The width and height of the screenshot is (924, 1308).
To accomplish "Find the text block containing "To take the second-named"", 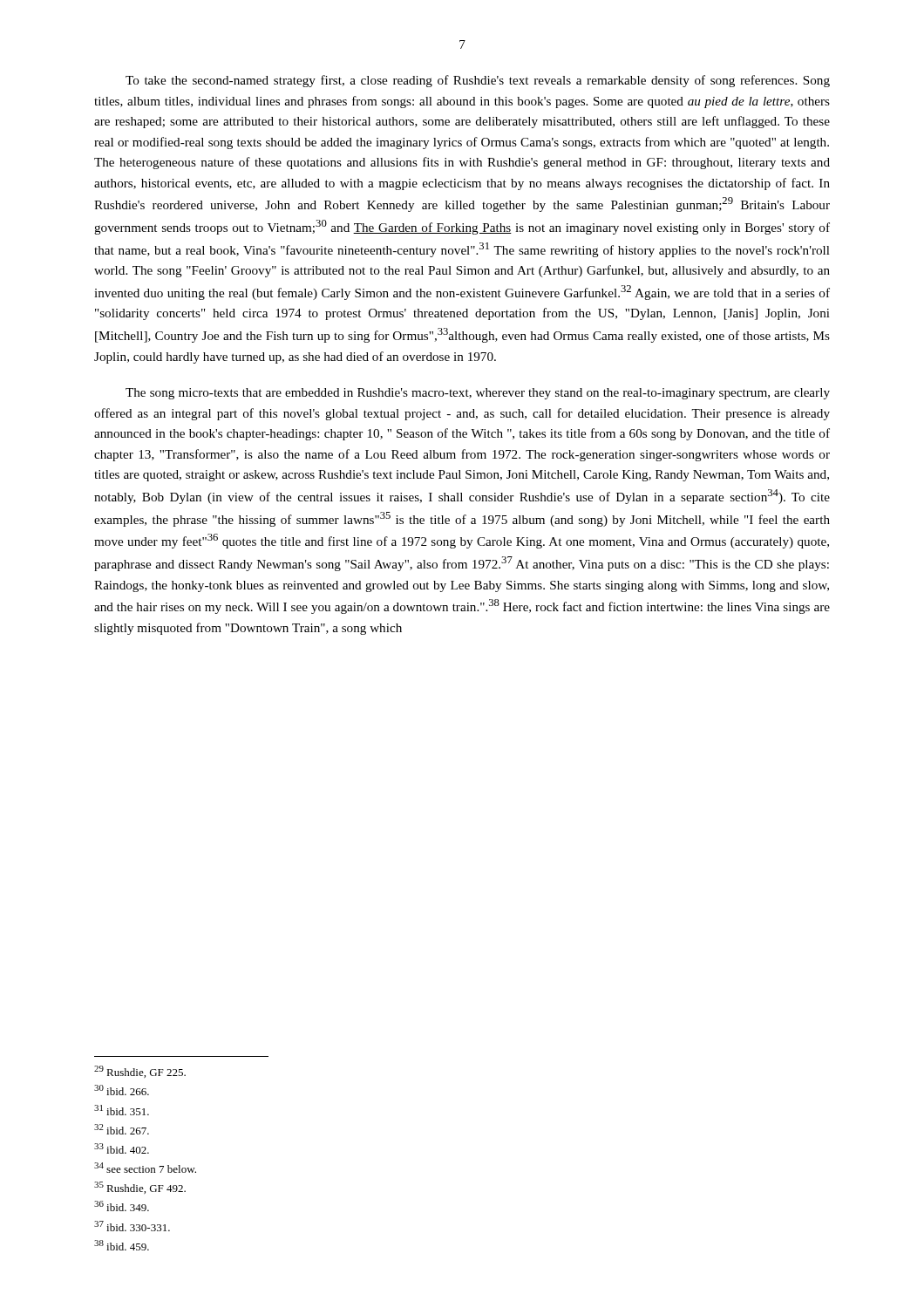I will pos(462,218).
